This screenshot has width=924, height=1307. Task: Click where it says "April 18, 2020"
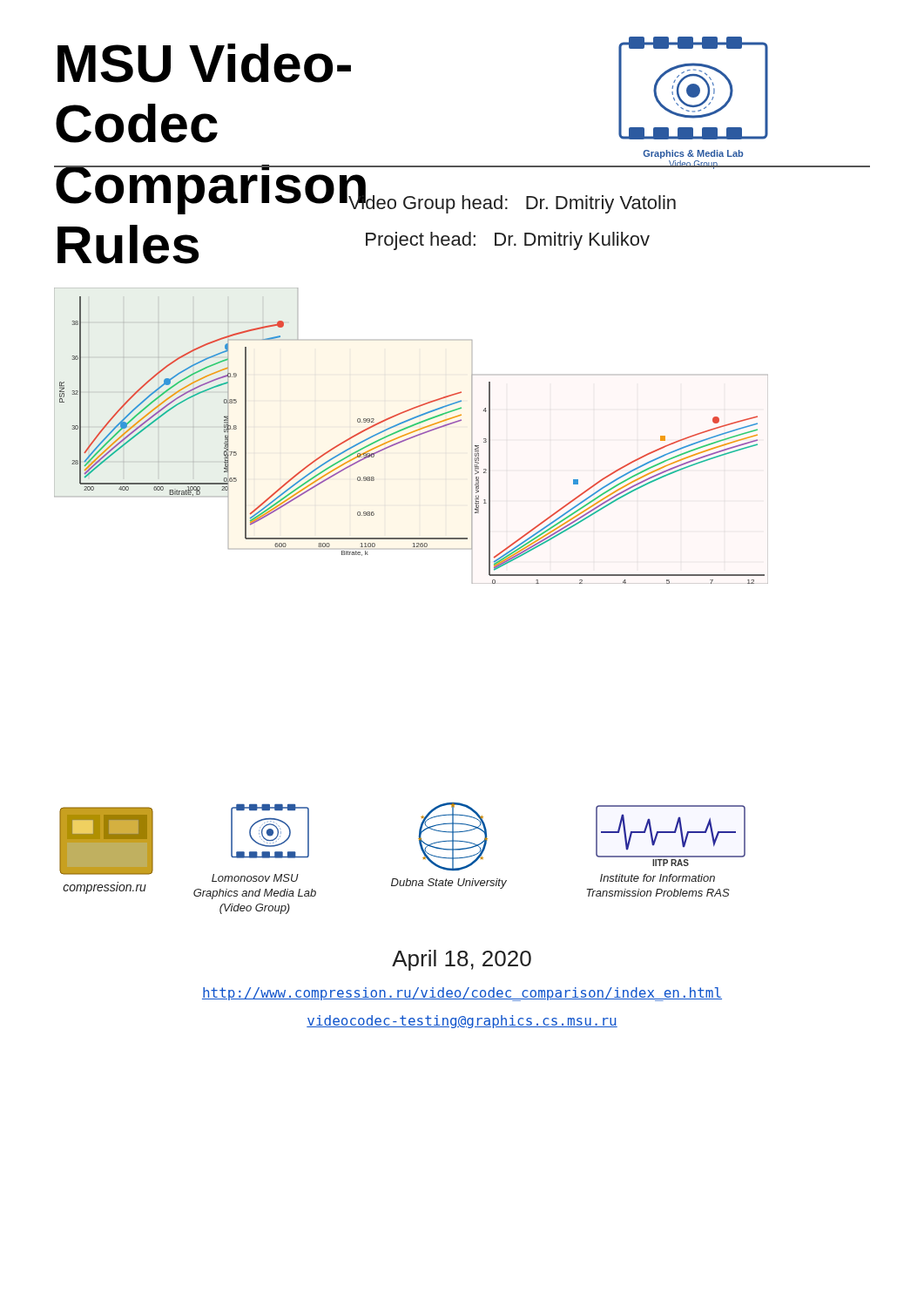[x=462, y=958]
